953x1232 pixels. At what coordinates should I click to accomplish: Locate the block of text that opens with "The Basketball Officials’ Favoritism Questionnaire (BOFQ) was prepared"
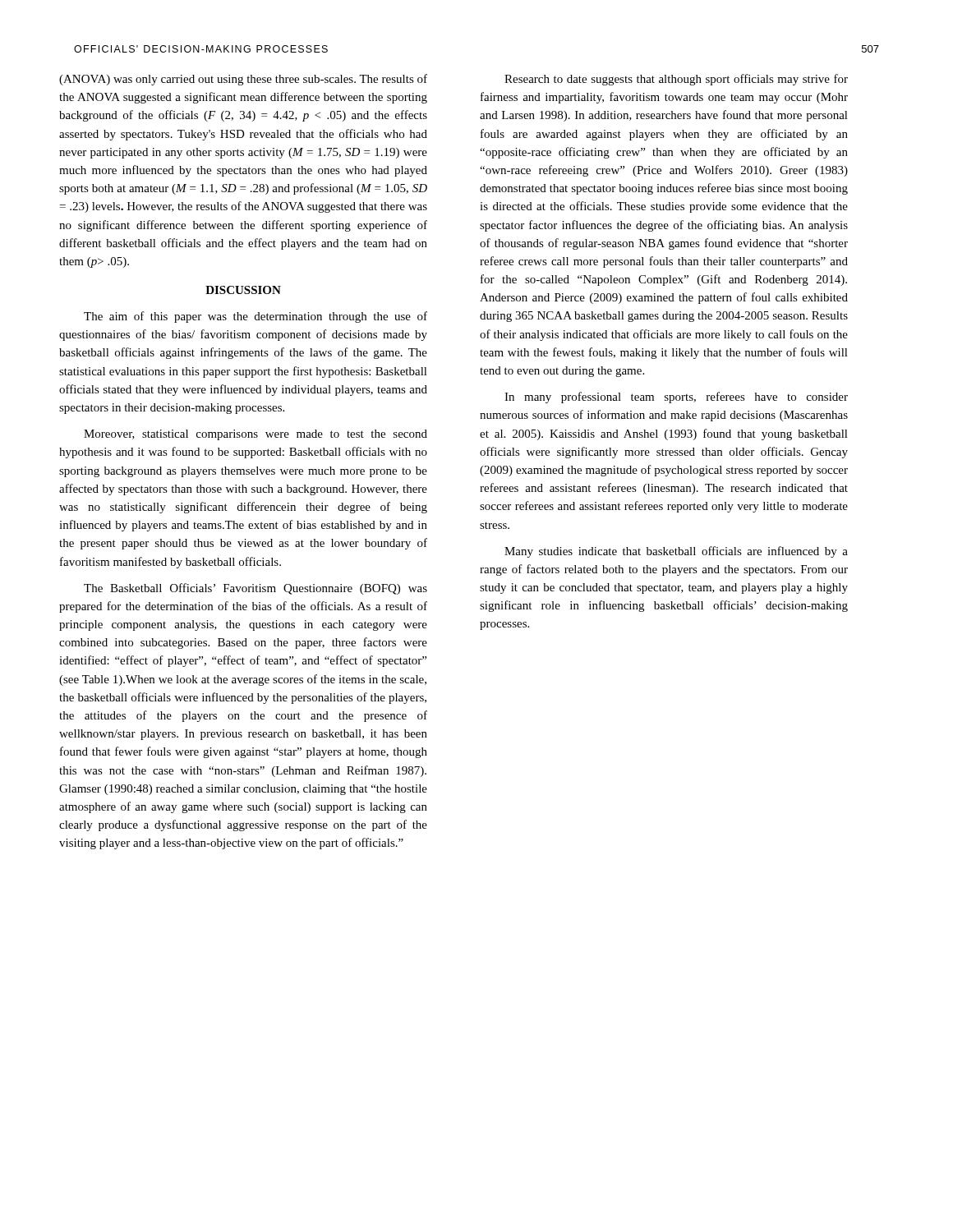(243, 715)
